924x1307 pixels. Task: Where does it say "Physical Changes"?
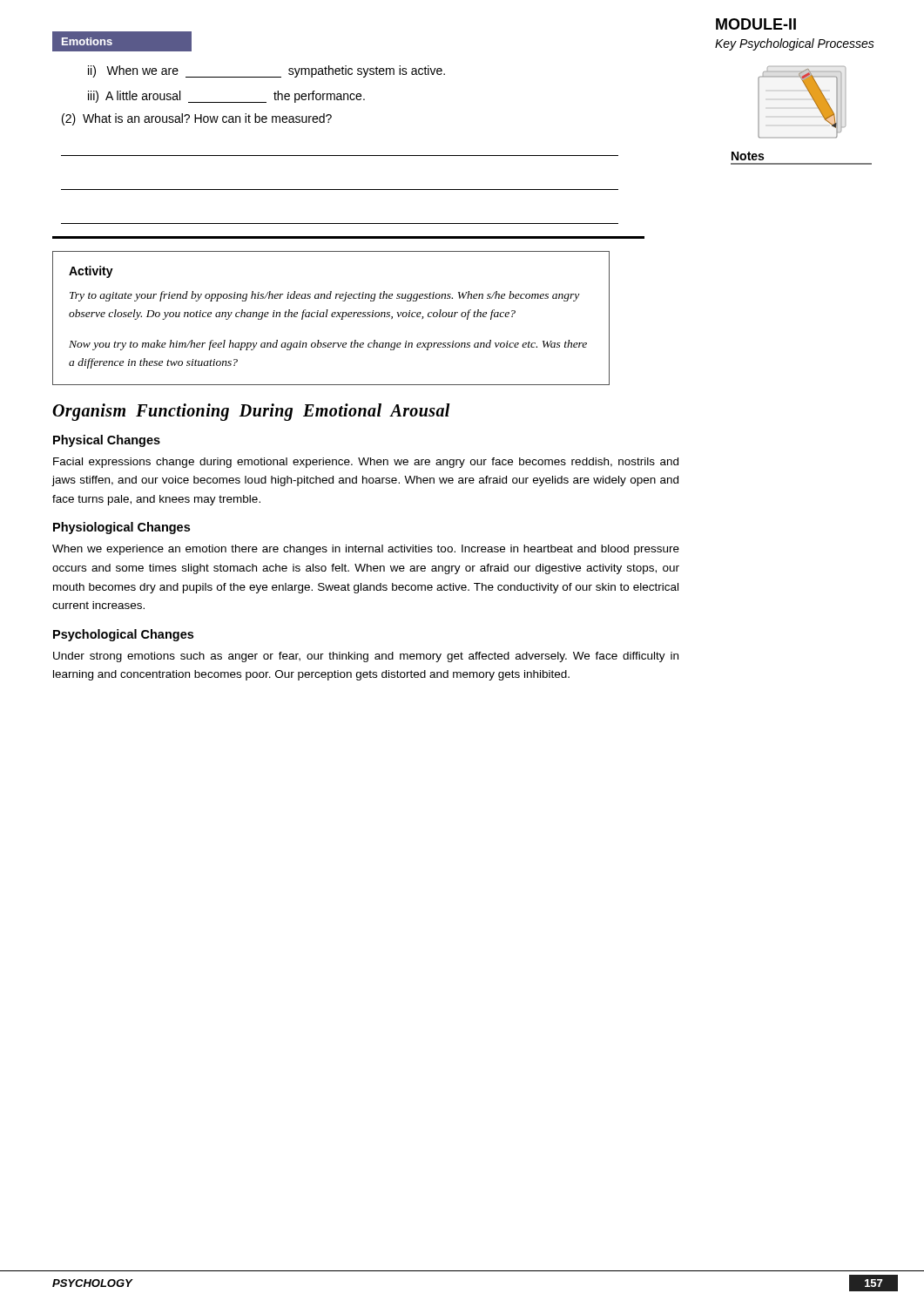pyautogui.click(x=106, y=440)
